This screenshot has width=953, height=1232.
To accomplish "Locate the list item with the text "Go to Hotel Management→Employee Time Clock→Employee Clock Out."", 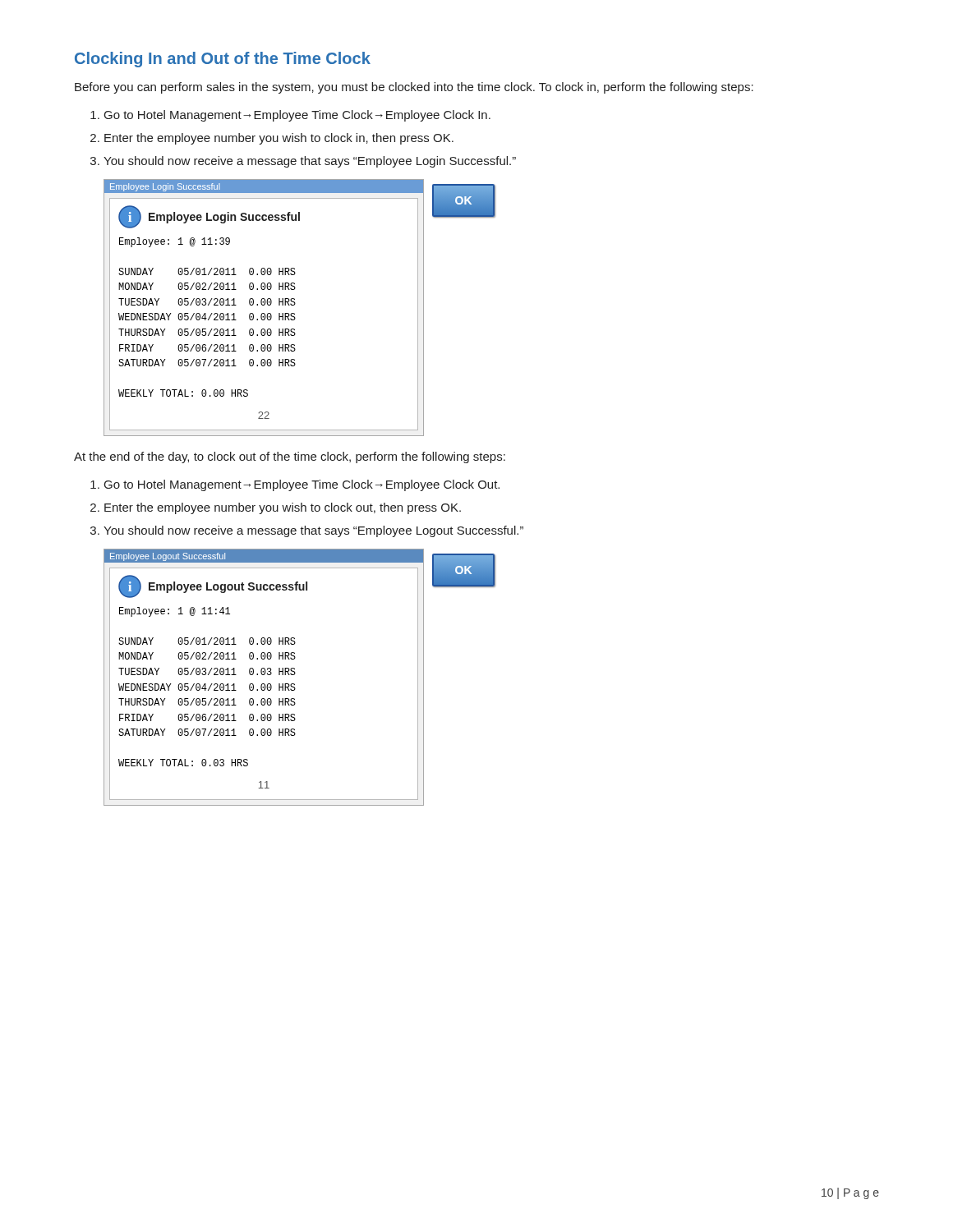I will (302, 484).
